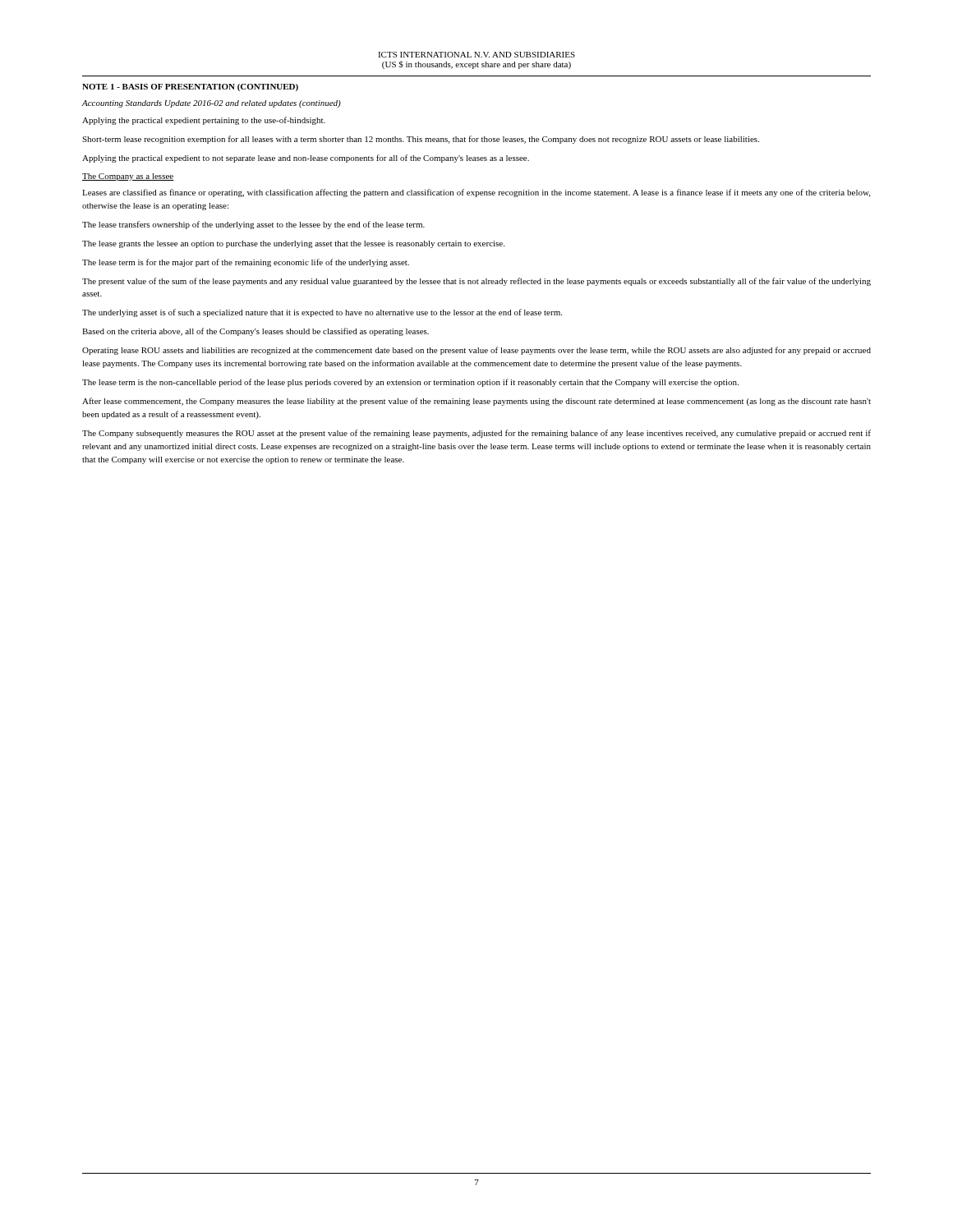Image resolution: width=953 pixels, height=1232 pixels.
Task: Select the passage starting "The underlying asset is of"
Action: [x=322, y=312]
